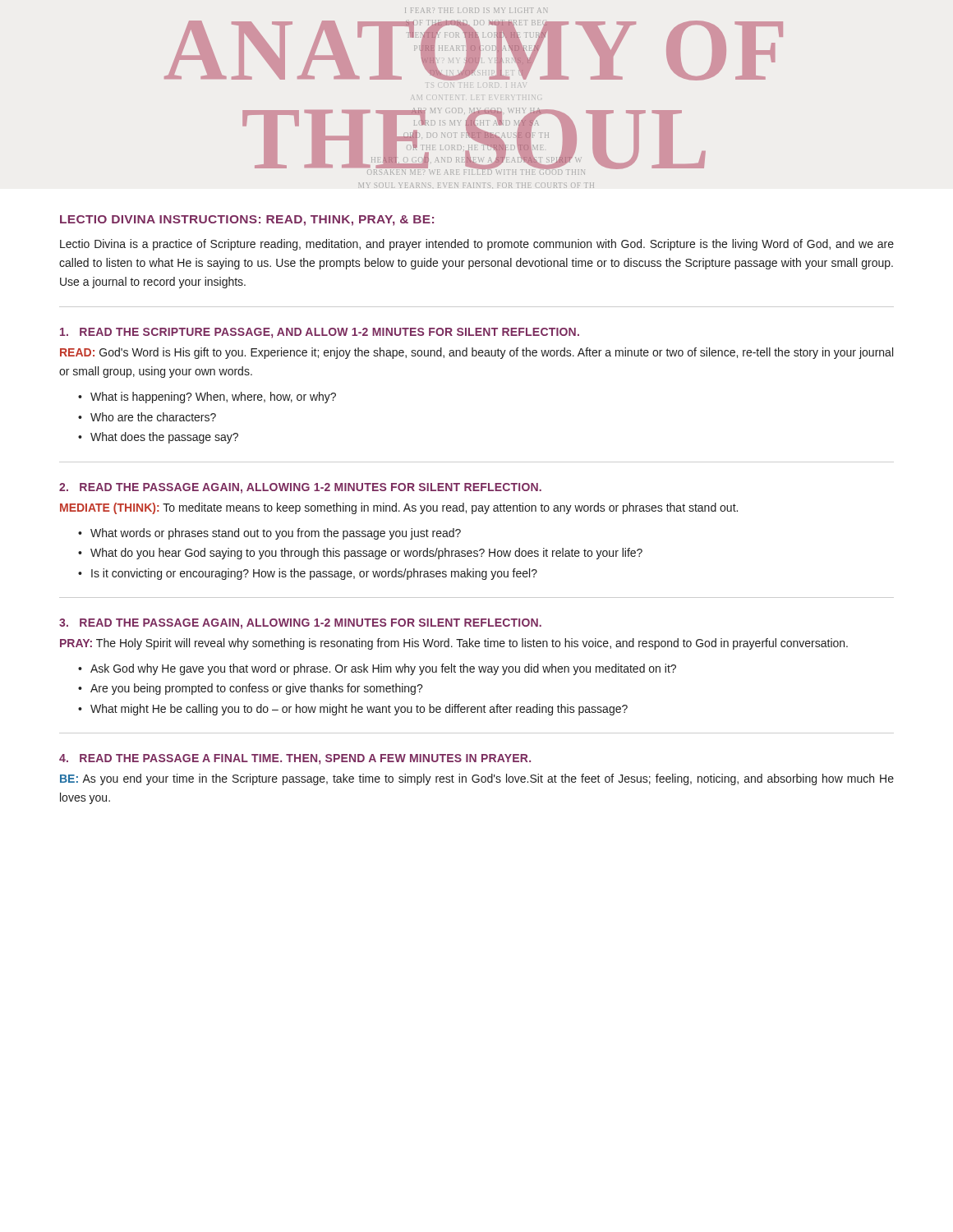Point to the text starting "1. READ THE SCRIPTURE PASSAGE, AND"
Screen dimensions: 1232x953
pyautogui.click(x=476, y=332)
